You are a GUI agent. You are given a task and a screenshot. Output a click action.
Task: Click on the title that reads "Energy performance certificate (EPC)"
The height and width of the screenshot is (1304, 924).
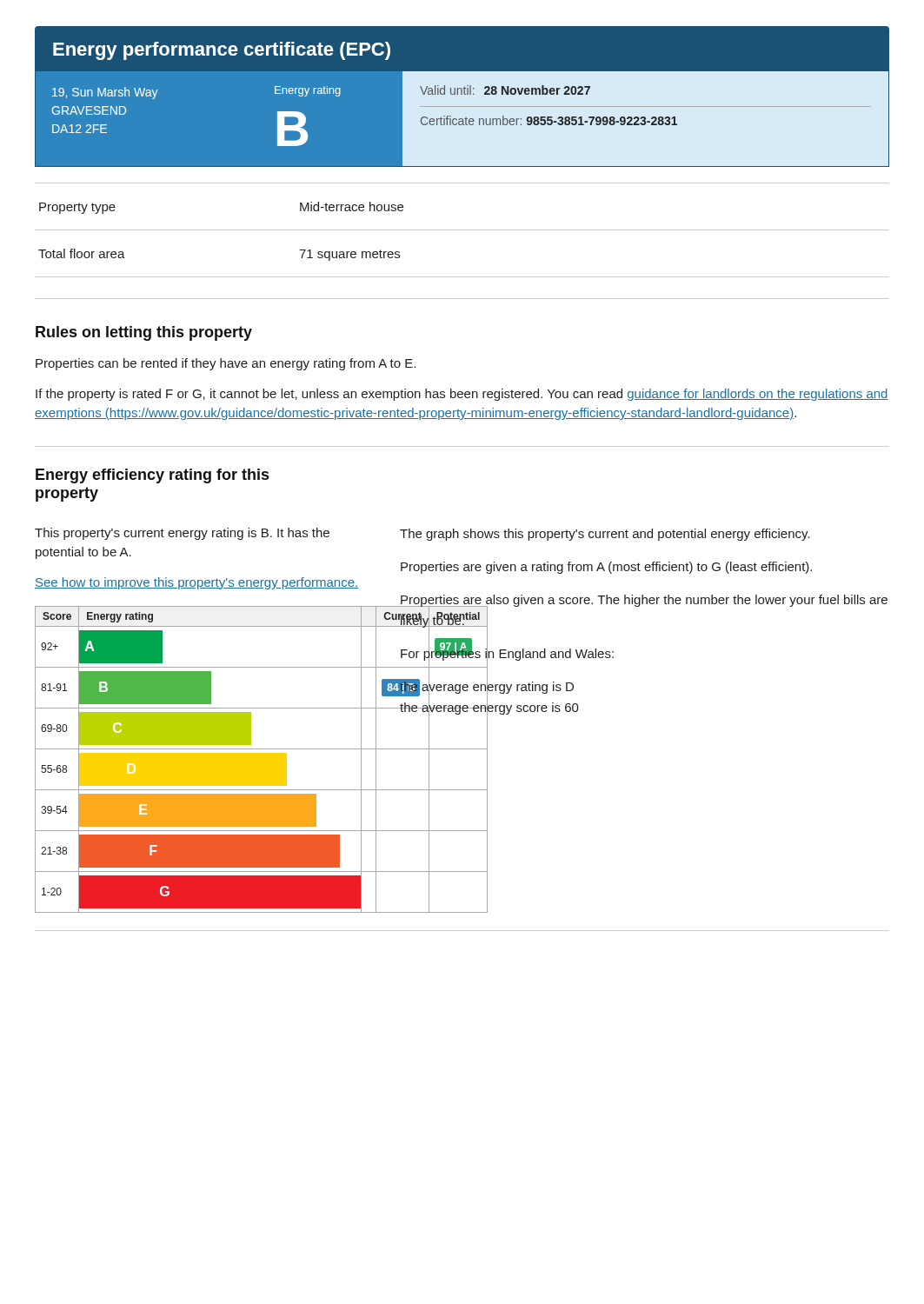point(462,49)
